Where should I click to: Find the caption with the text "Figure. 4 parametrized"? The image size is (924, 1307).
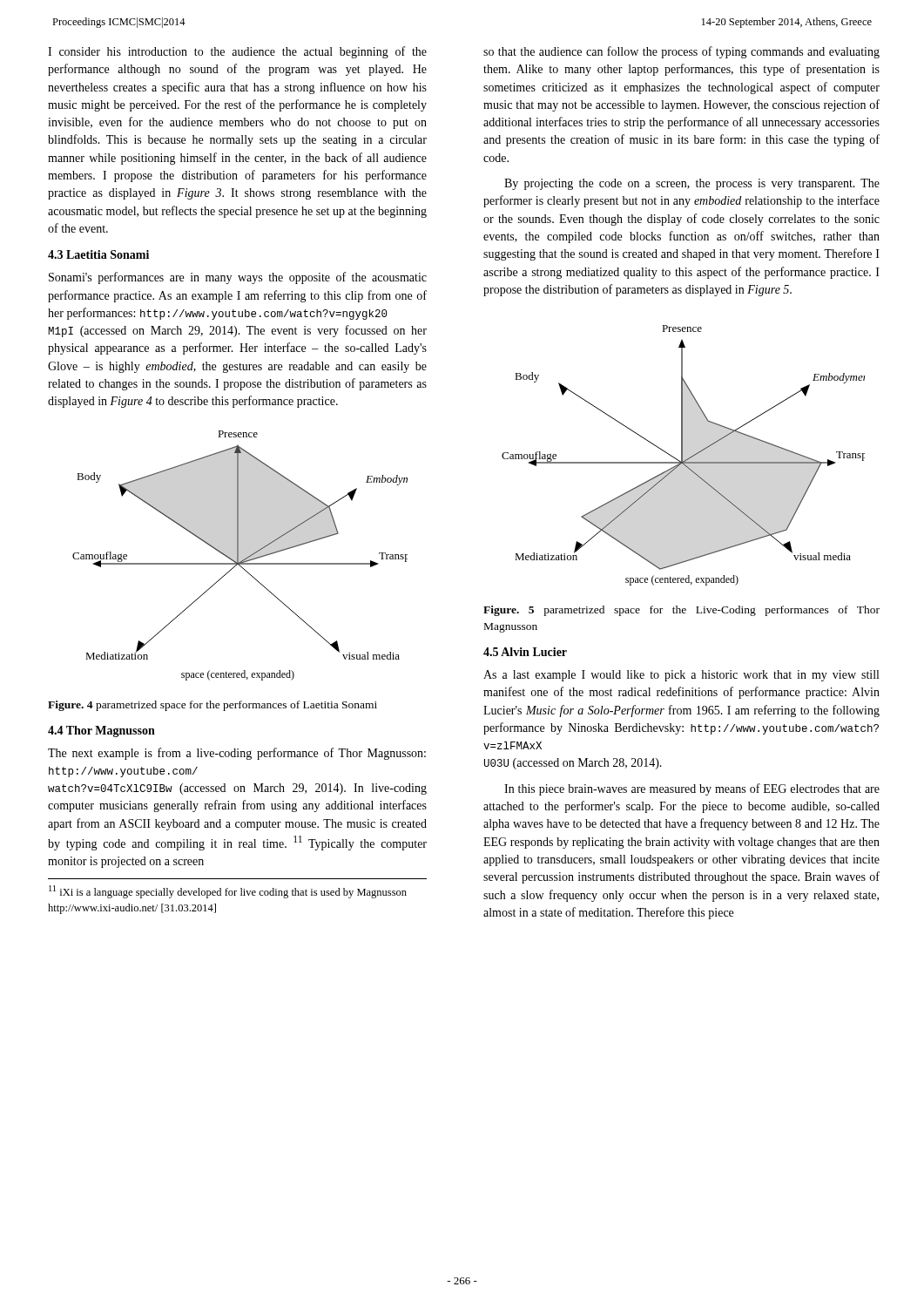point(213,704)
